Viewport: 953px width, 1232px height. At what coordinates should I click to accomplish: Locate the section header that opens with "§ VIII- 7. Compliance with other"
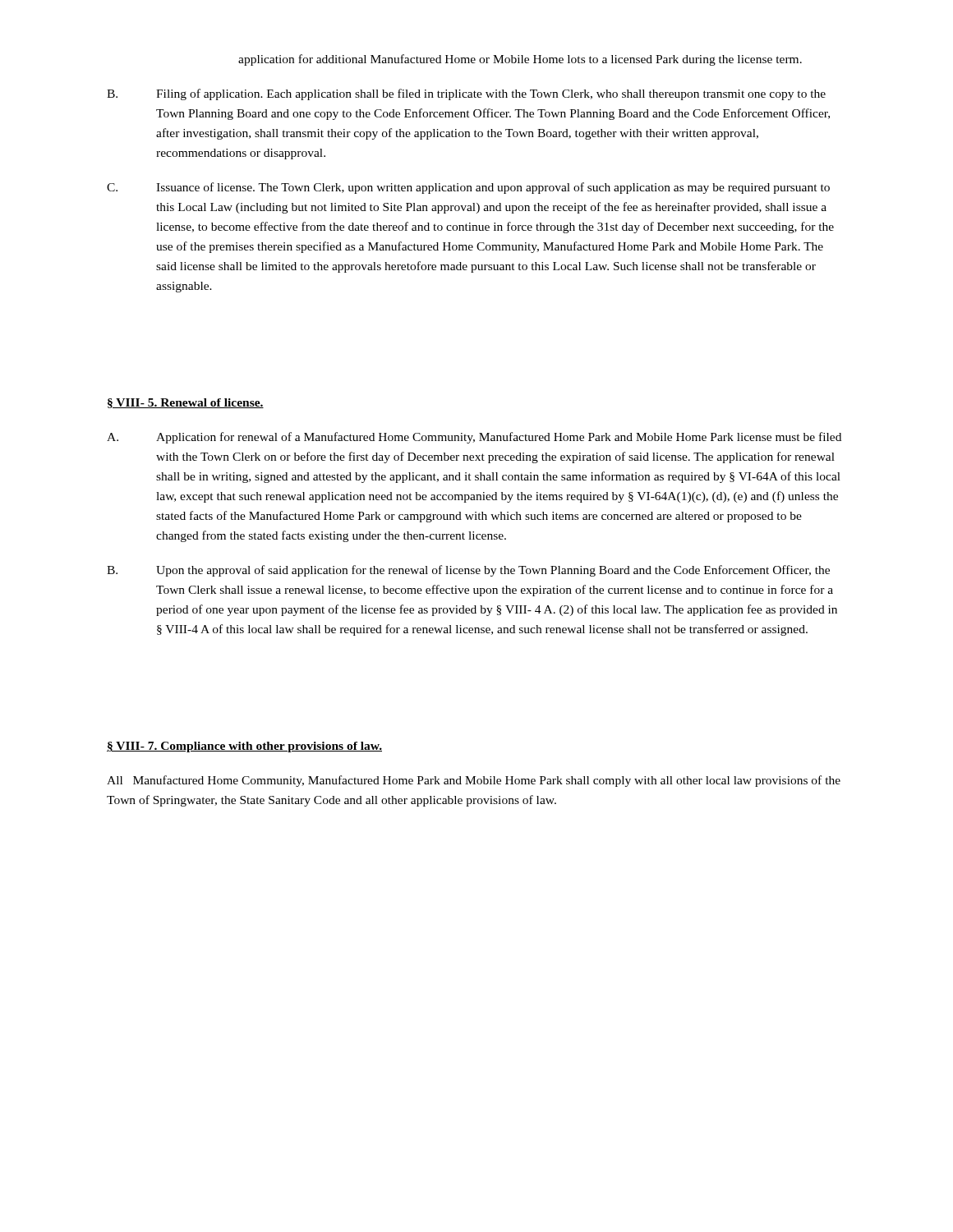(244, 746)
